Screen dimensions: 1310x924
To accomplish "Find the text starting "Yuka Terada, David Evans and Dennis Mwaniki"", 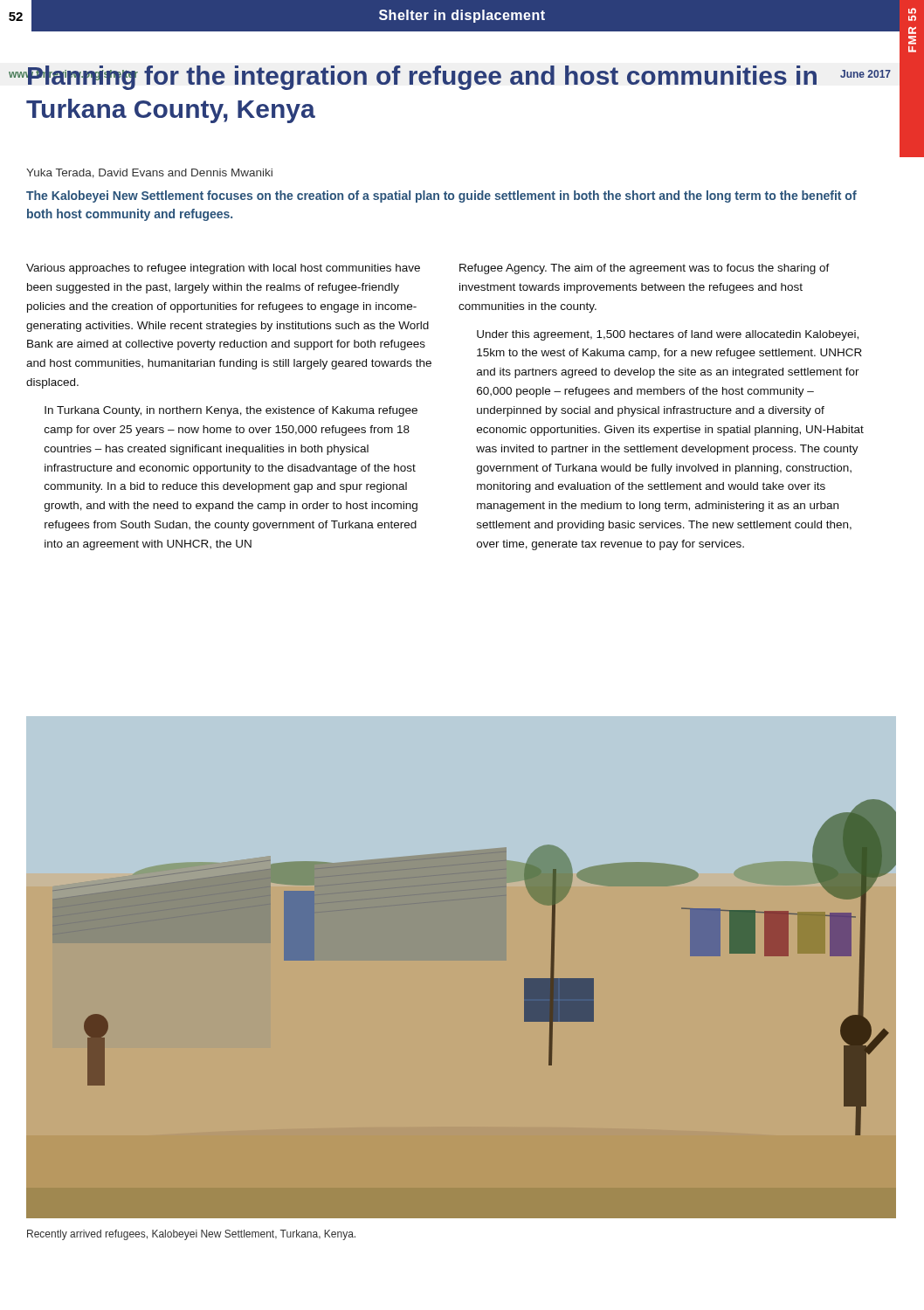I will click(150, 173).
